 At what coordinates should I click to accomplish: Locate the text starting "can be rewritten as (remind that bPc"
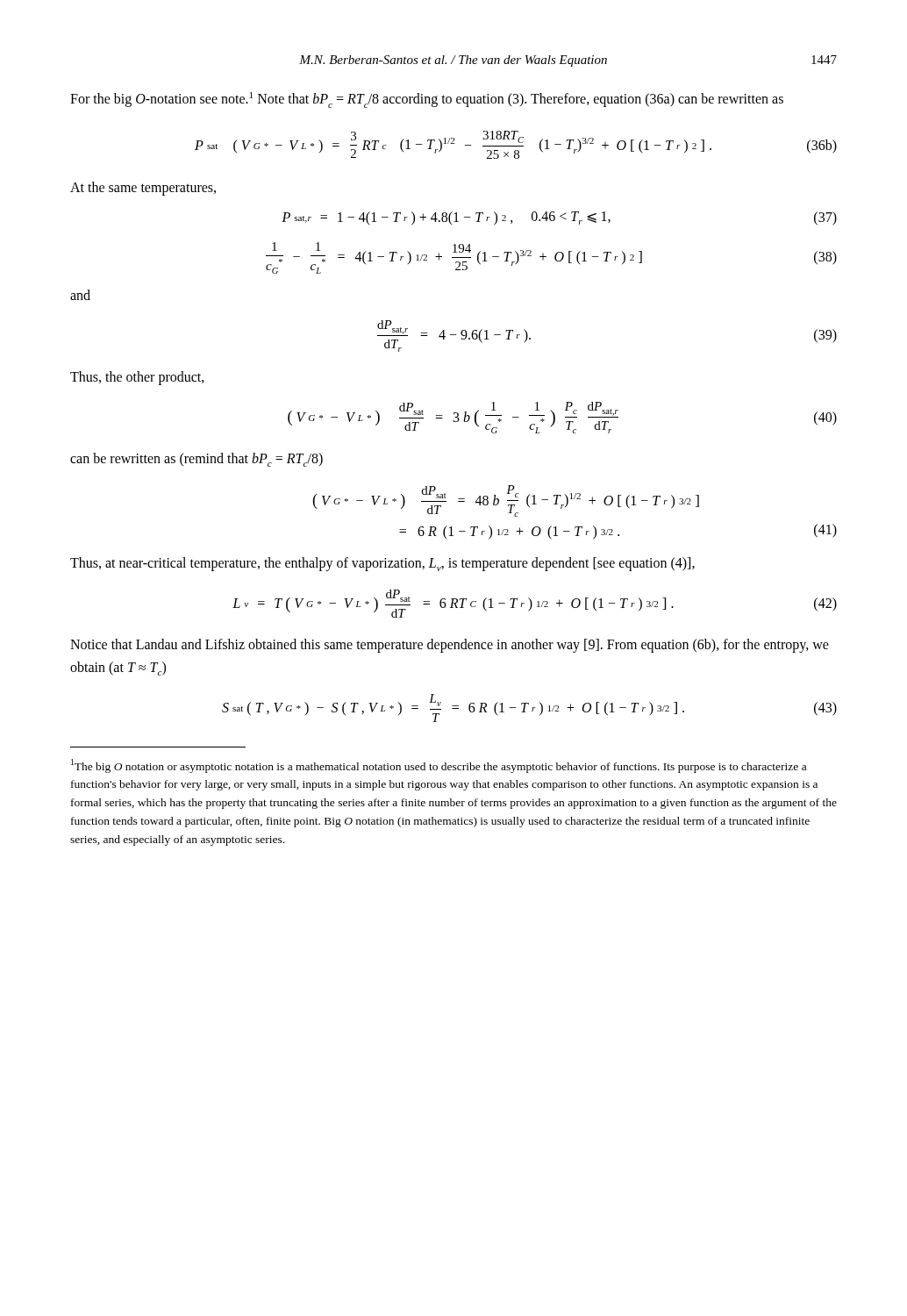click(x=197, y=460)
